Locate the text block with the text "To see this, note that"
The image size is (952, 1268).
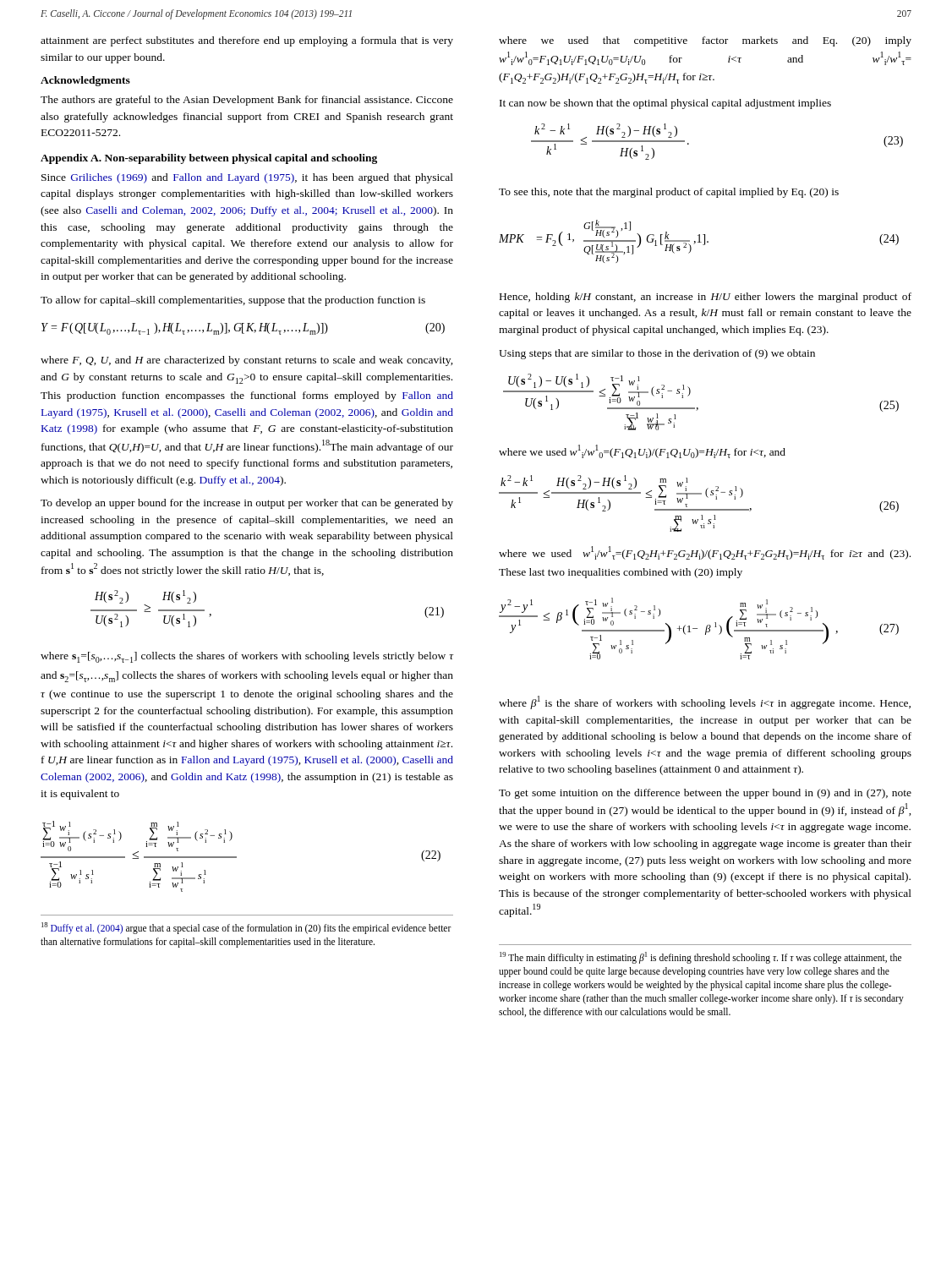[705, 192]
